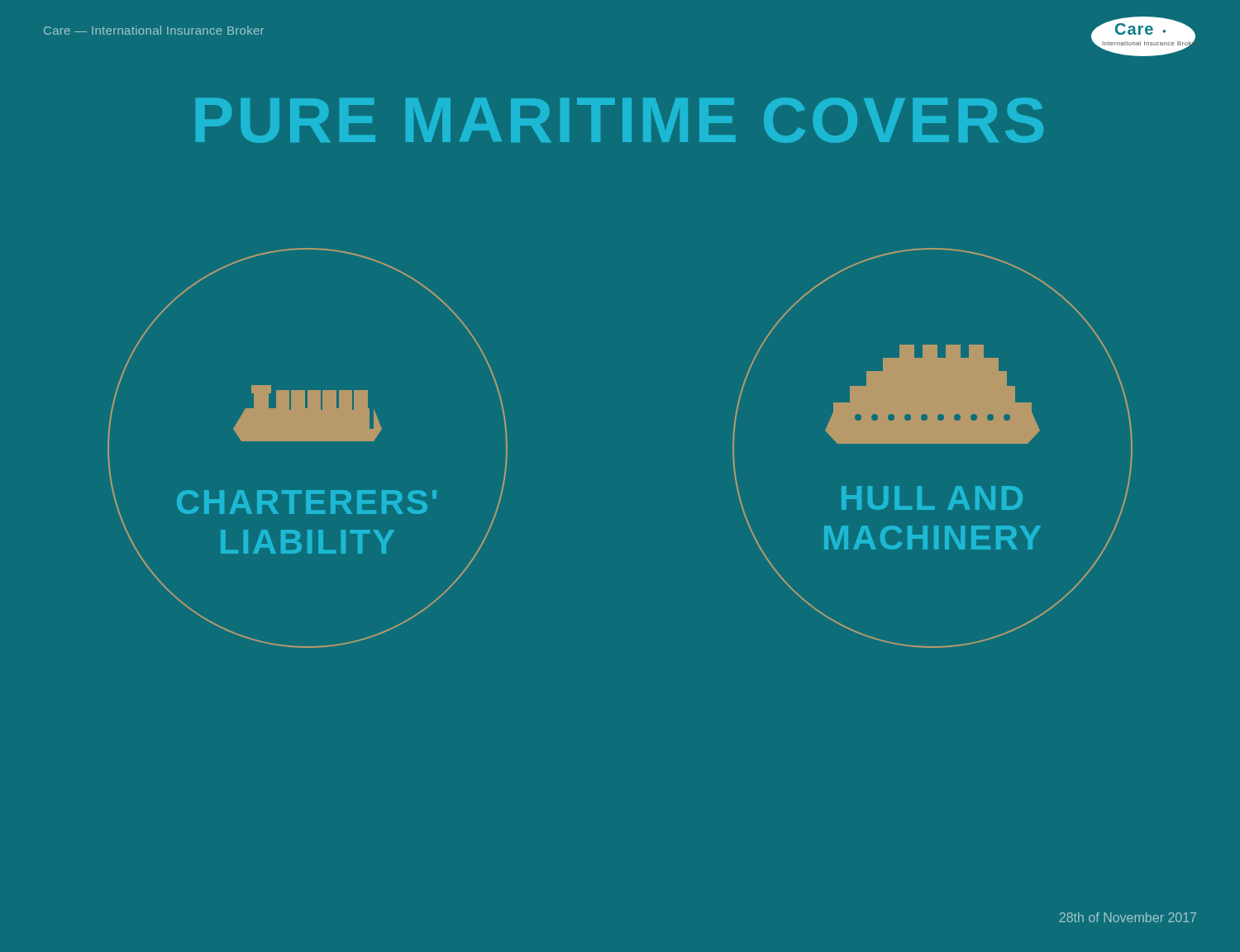1240x952 pixels.
Task: Locate the block starting "PURE MARITIME COVERS"
Action: click(x=620, y=120)
